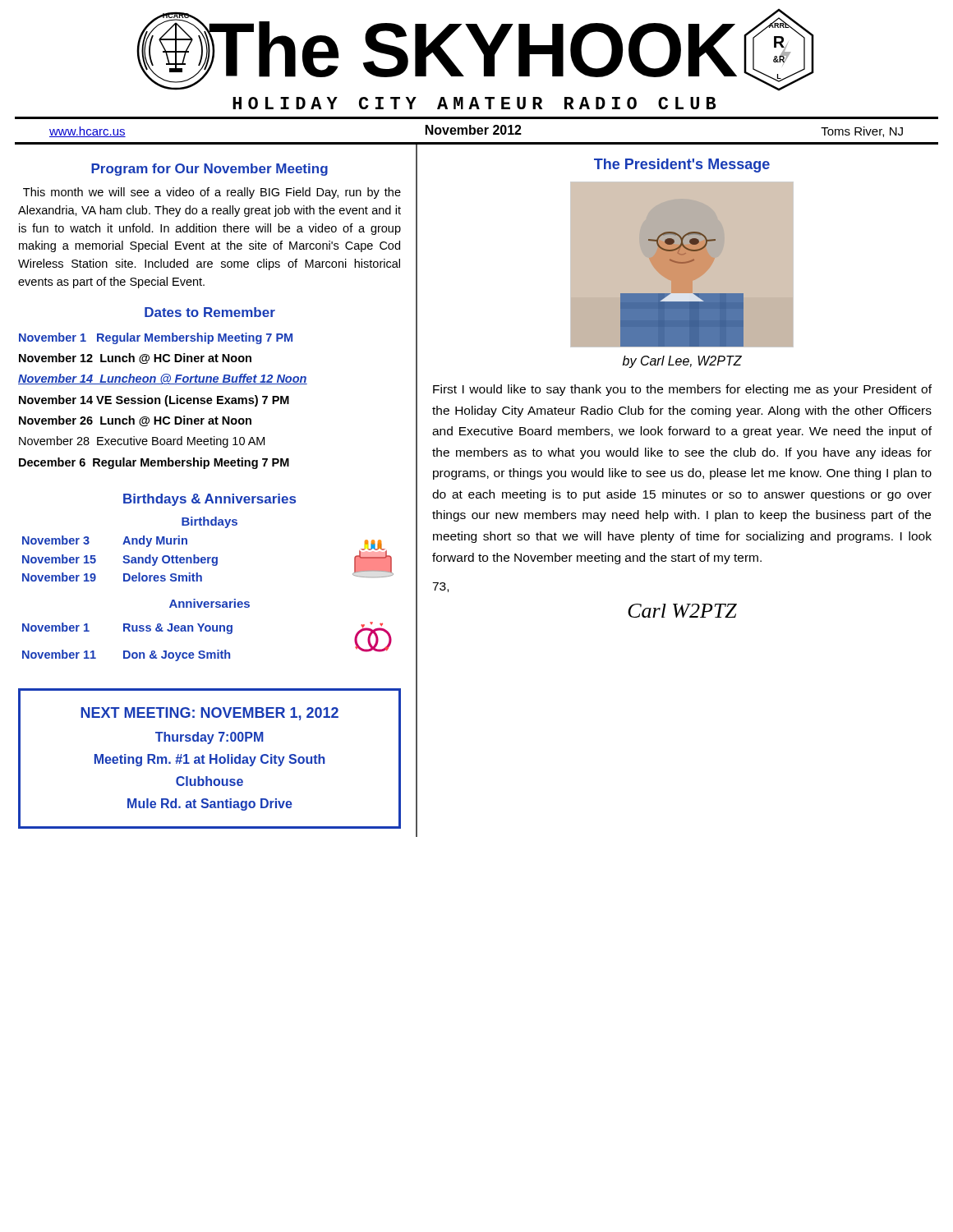Click on the text starting "NEXT MEETING: NOVEMBER 1, 2012 Thursday 7:00PM"
This screenshot has width=953, height=1232.
point(209,758)
